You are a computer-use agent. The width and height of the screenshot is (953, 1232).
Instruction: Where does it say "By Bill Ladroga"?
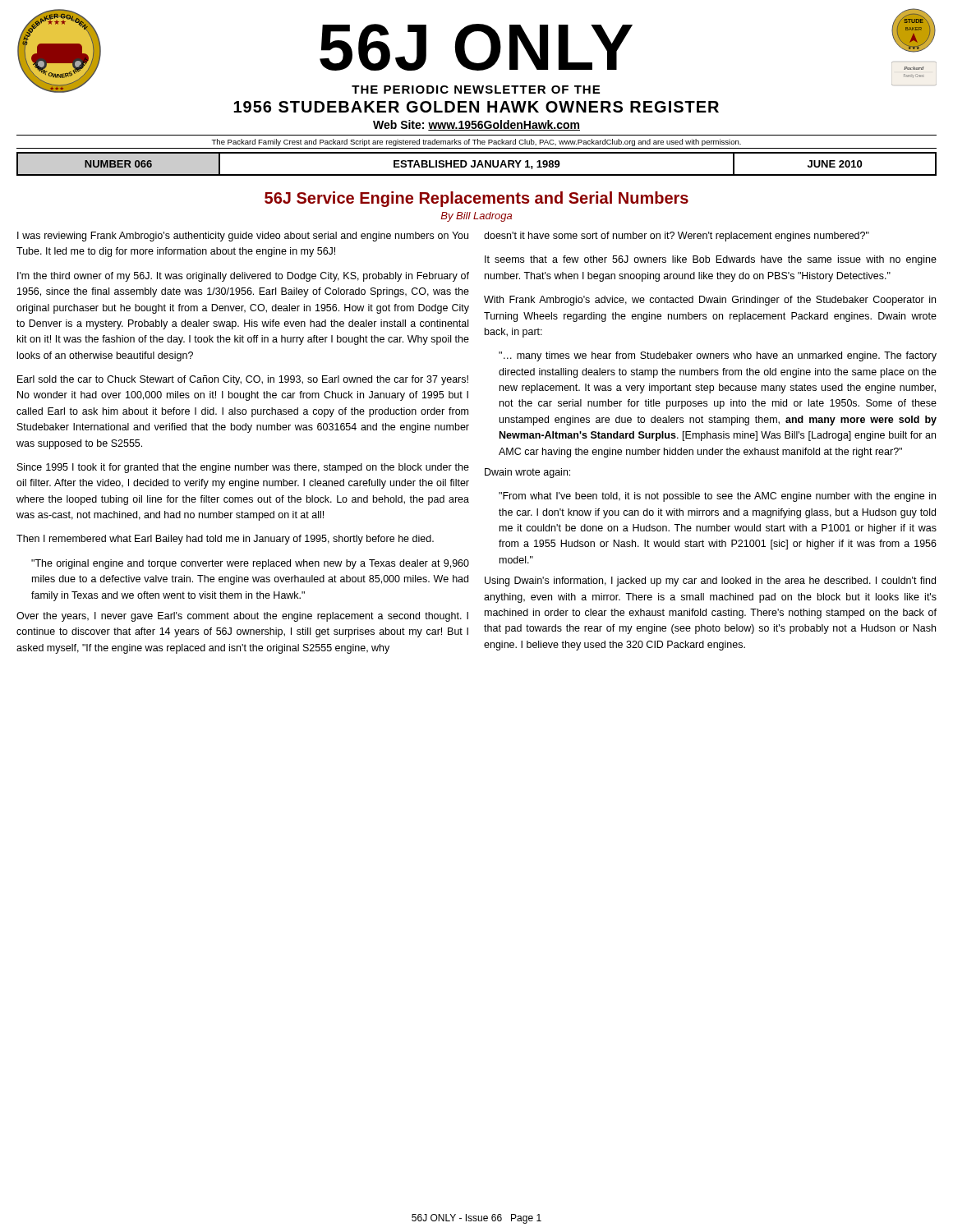pos(476,216)
